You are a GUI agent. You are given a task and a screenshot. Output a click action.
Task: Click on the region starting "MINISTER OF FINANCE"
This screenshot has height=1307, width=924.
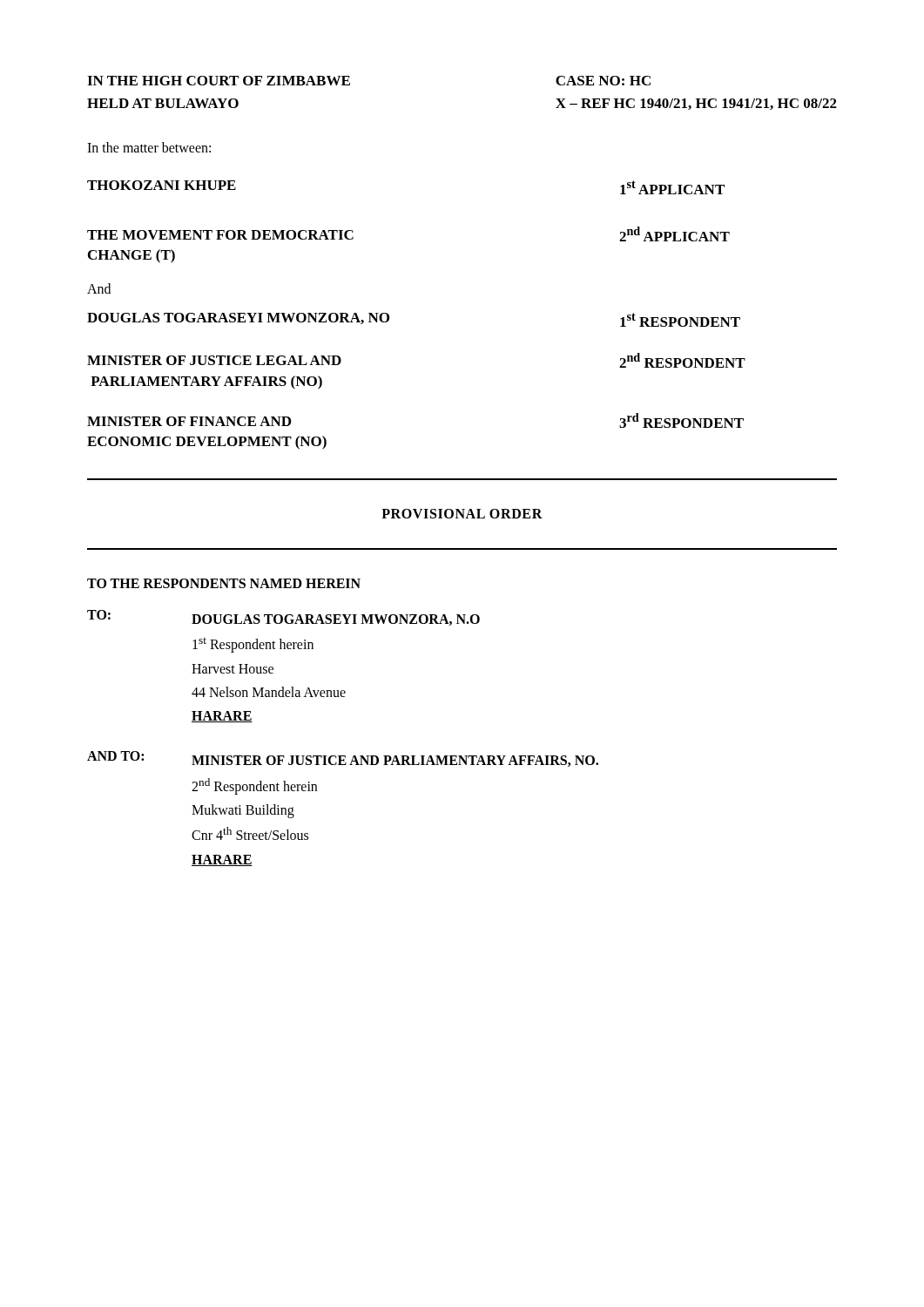click(193, 420)
